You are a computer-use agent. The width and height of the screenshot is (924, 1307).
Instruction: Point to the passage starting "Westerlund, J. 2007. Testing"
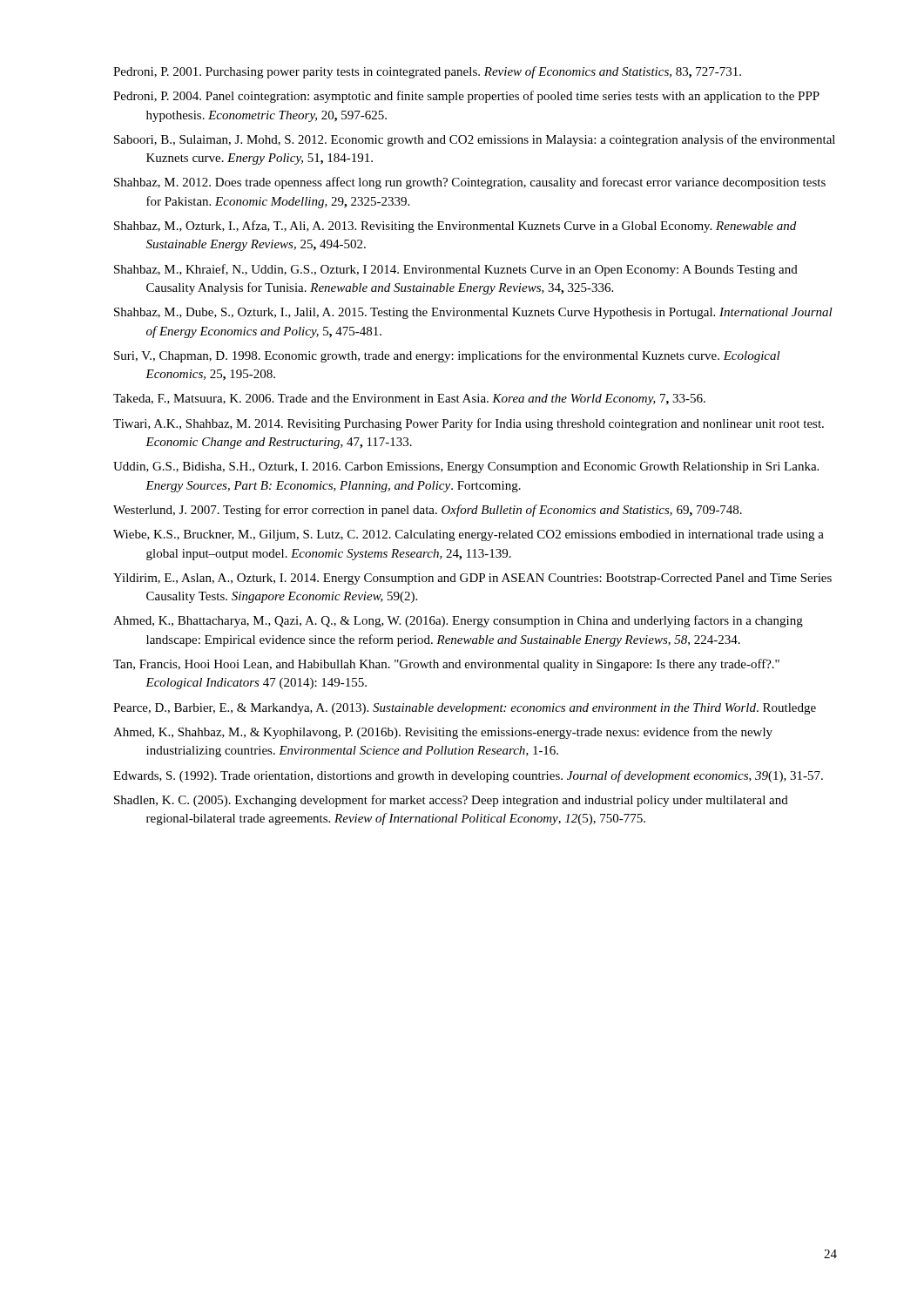428,510
